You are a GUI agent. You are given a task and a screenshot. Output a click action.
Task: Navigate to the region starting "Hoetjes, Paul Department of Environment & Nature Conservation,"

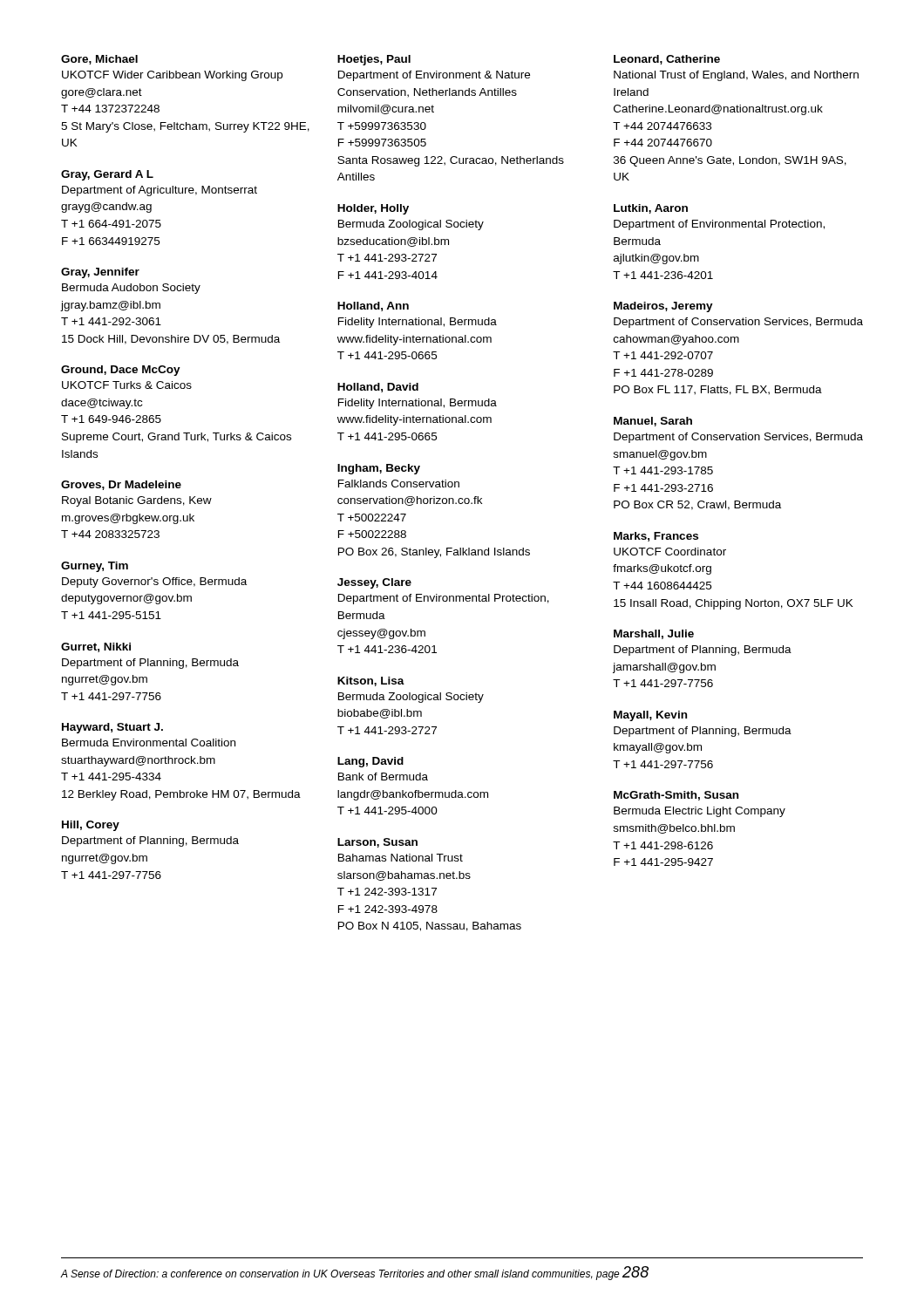[x=374, y=60]
